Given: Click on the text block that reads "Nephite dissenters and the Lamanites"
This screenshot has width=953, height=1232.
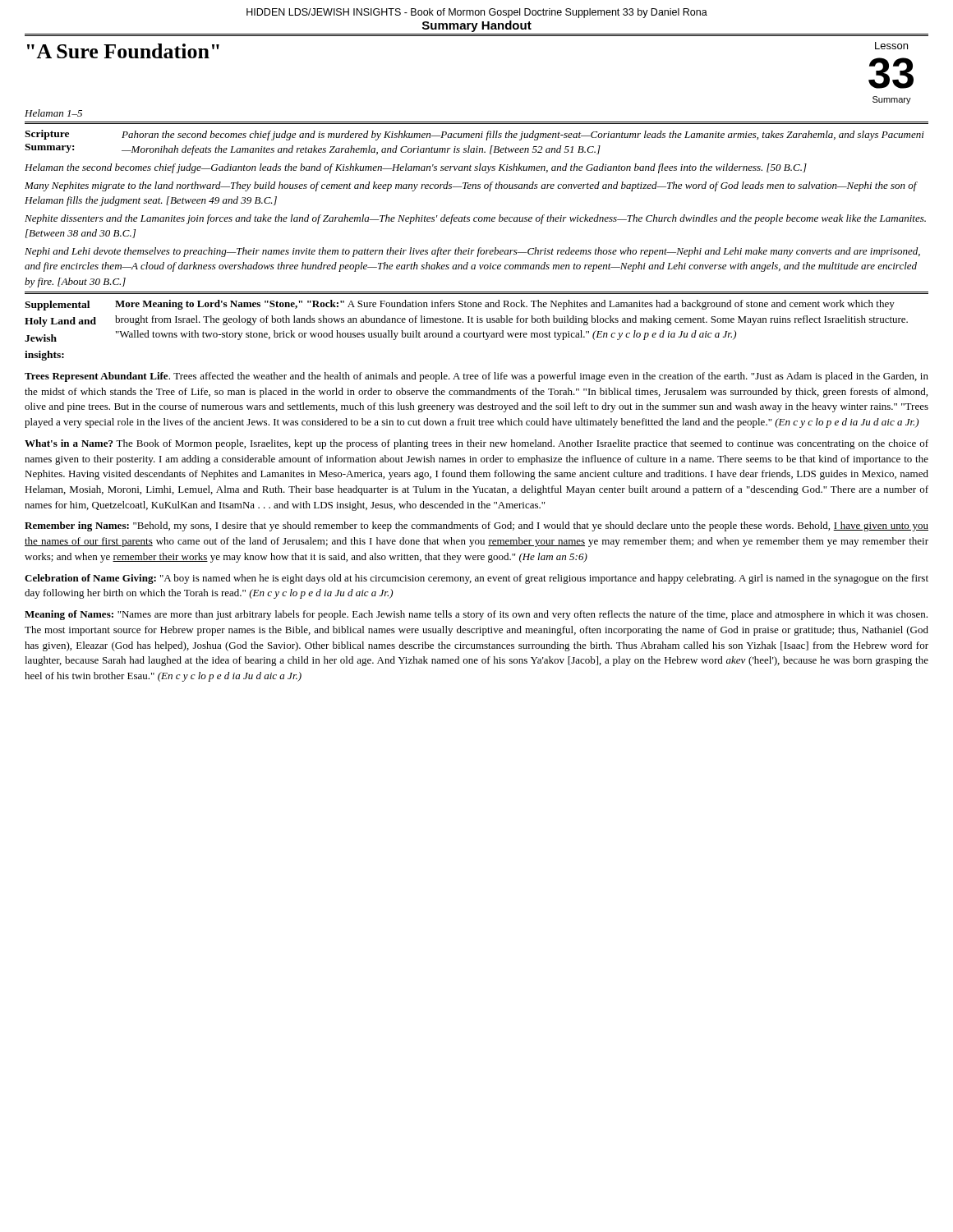Looking at the screenshot, I should pos(476,225).
